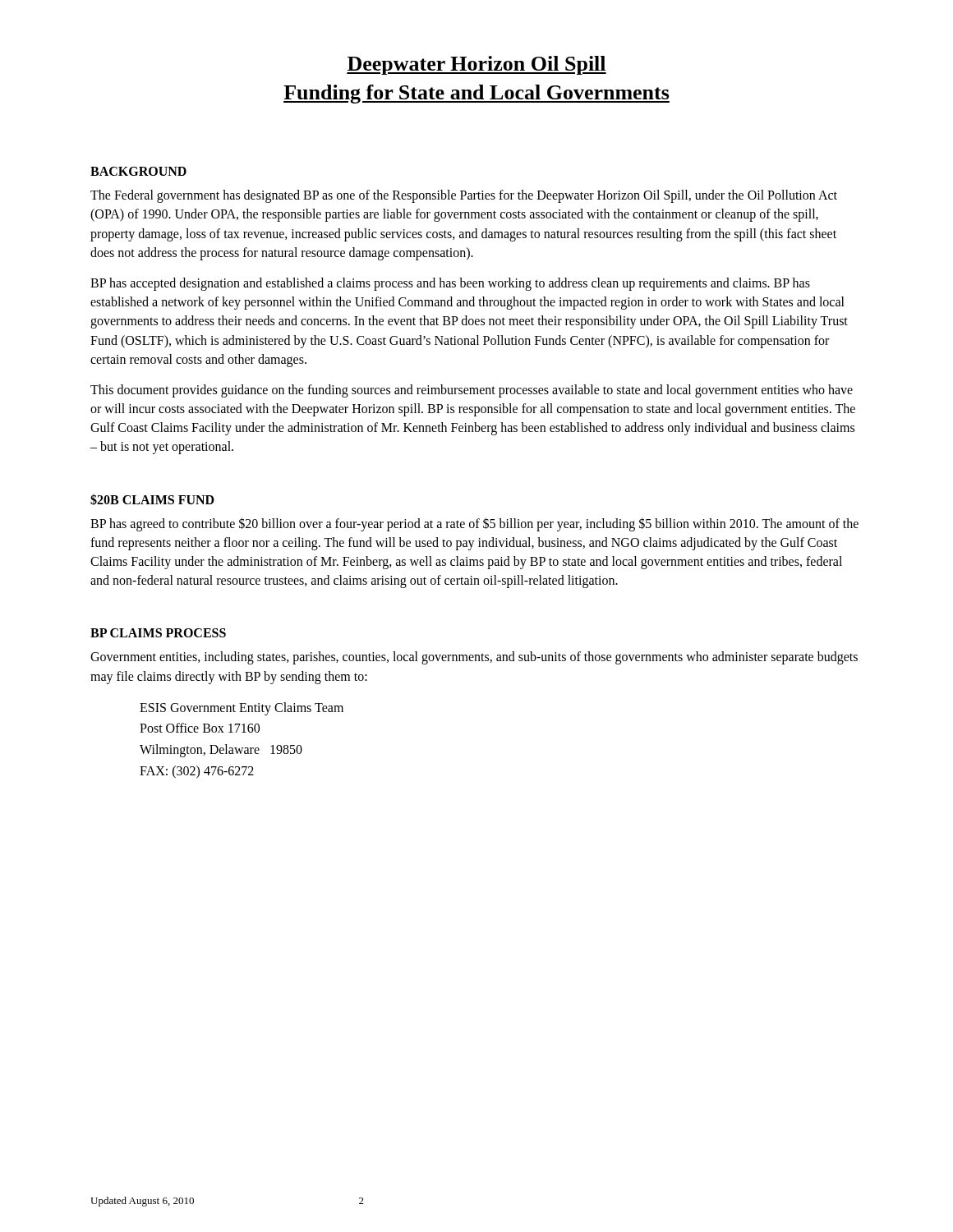Find the section header that reads "BP CLAIMS PROCESS"
Viewport: 953px width, 1232px height.
(158, 633)
